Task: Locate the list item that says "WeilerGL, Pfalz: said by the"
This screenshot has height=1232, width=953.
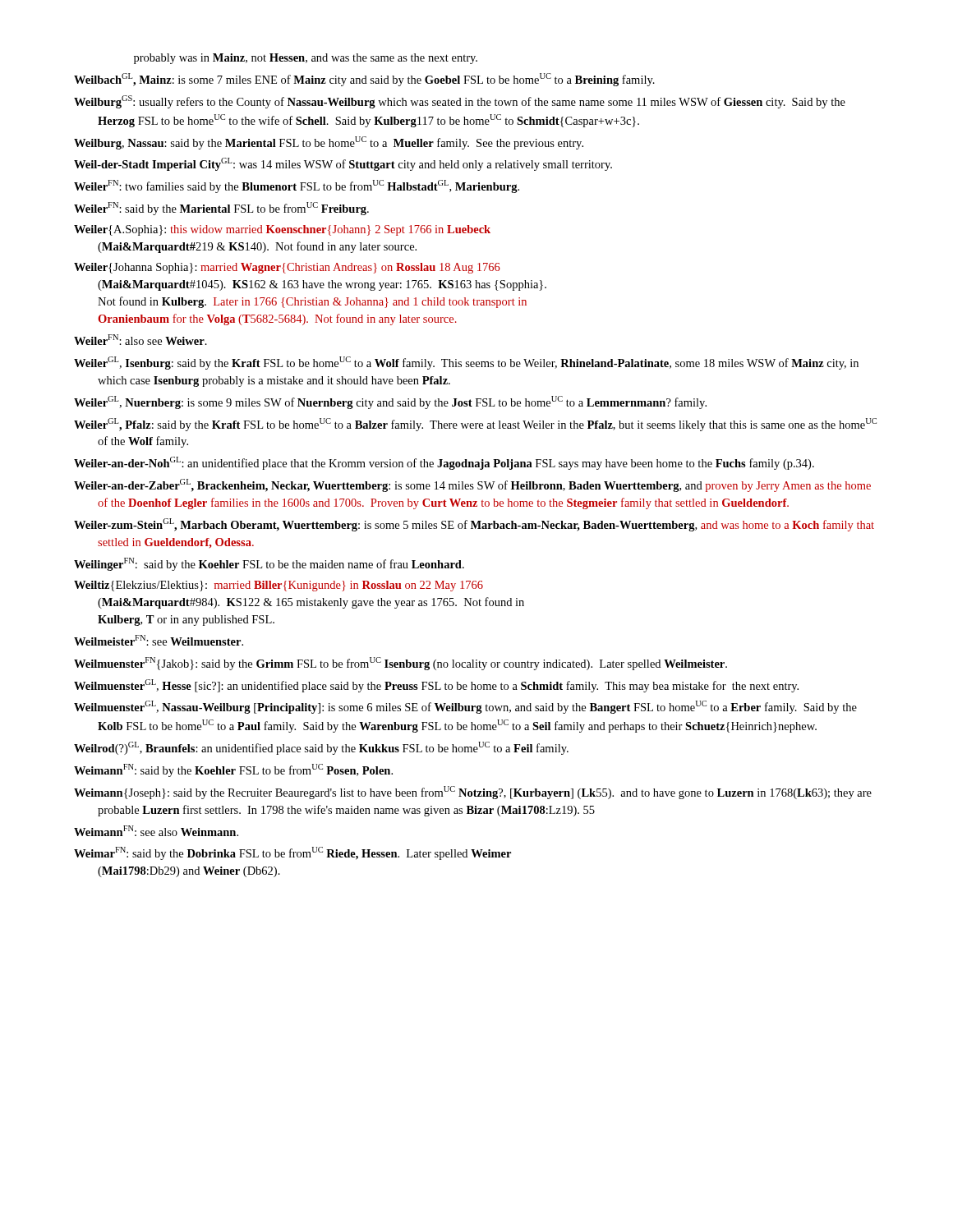Action: click(476, 432)
